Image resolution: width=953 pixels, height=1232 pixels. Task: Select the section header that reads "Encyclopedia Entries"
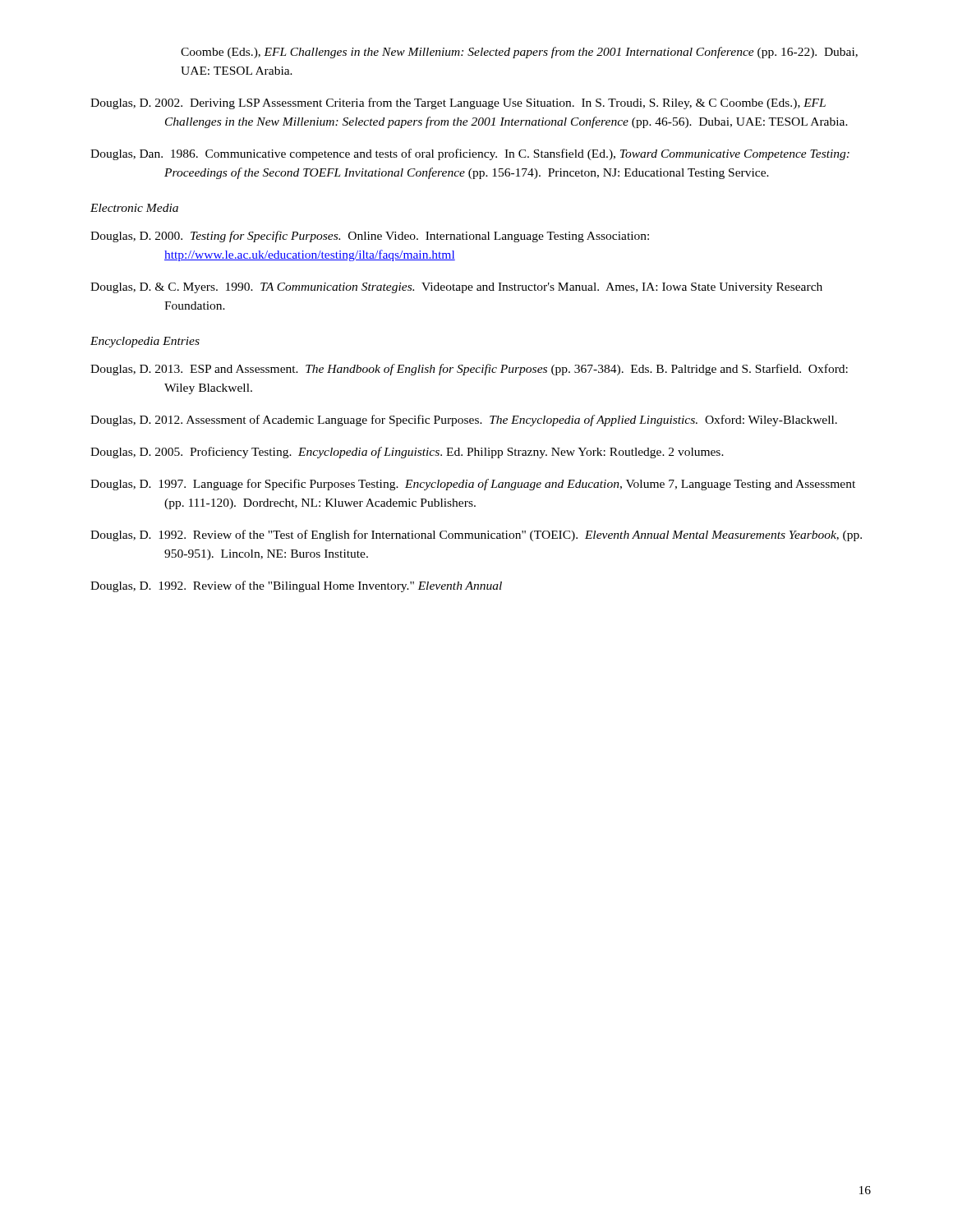[x=145, y=340]
